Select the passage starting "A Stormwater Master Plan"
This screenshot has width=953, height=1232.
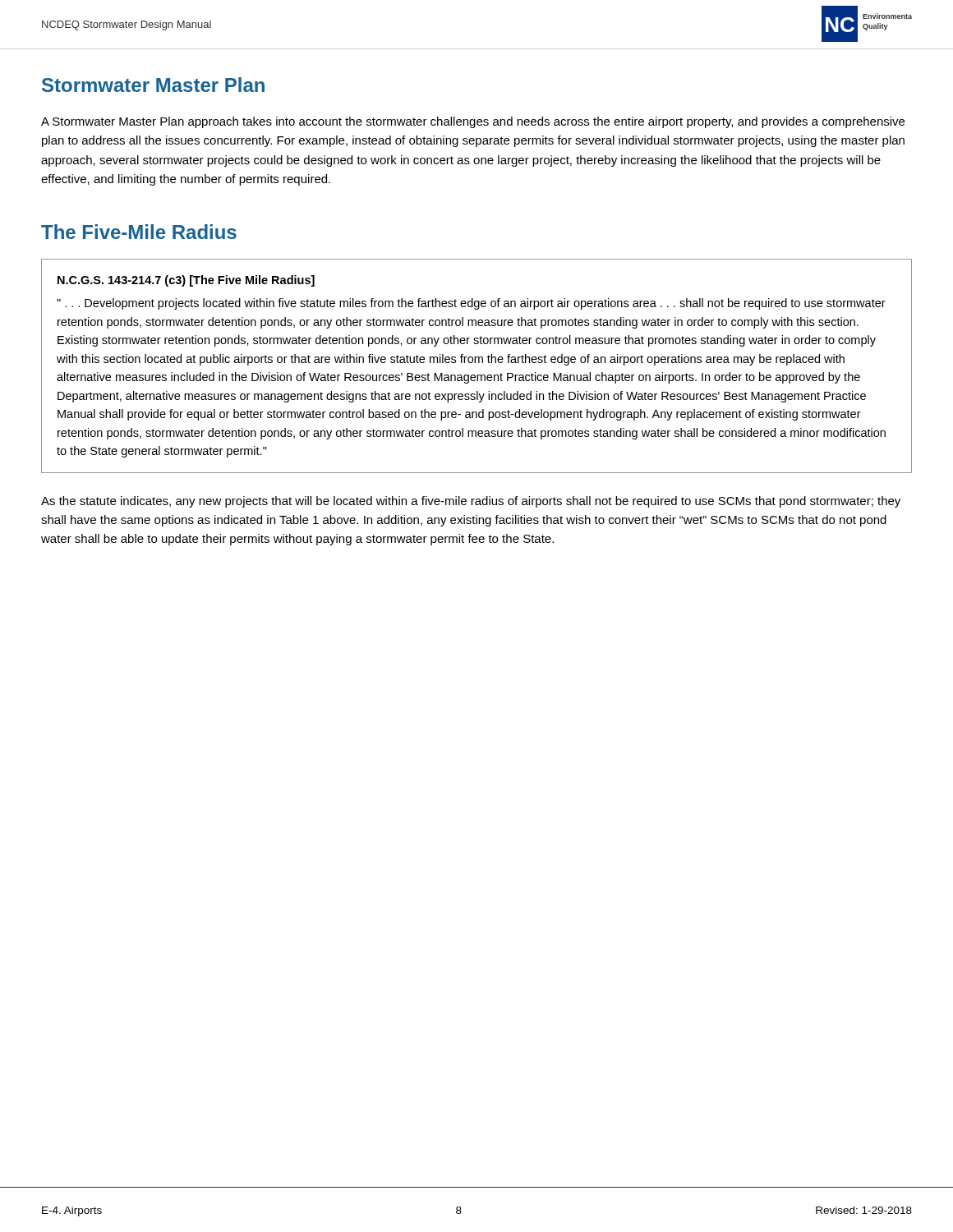pos(476,150)
